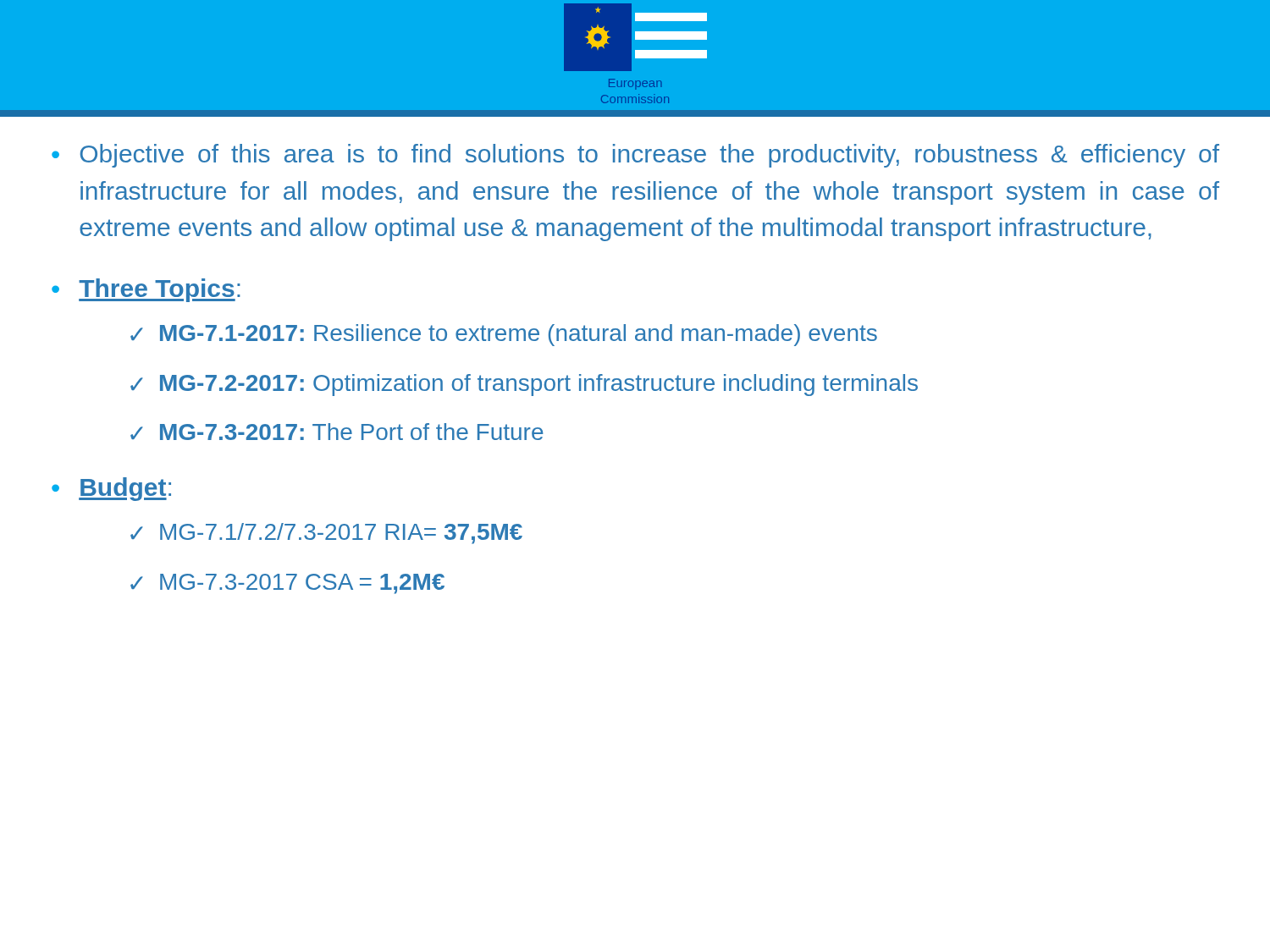The width and height of the screenshot is (1270, 952).
Task: Click a logo
Action: click(635, 55)
